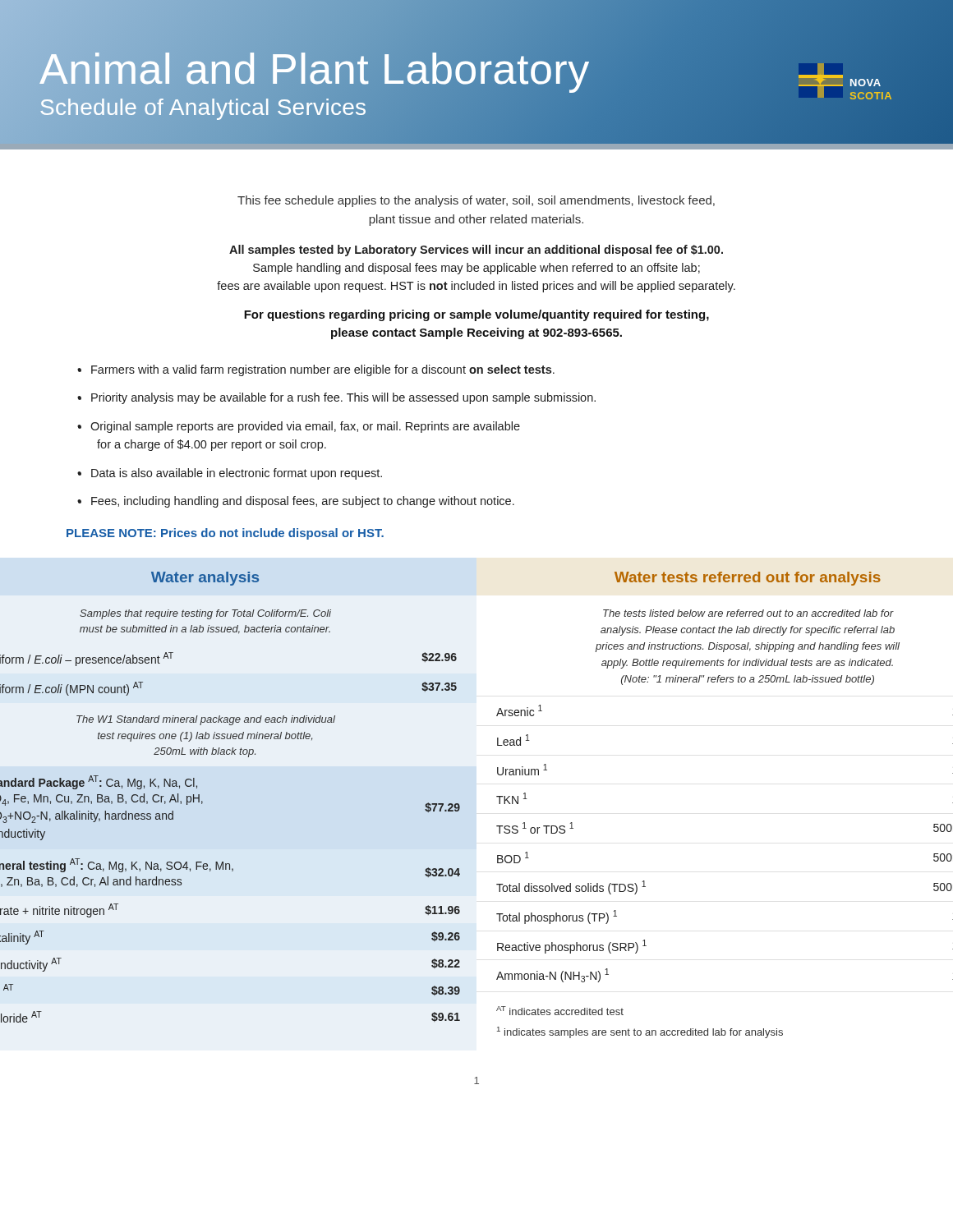Select the text starting "AT indicates accredited"

point(560,1011)
